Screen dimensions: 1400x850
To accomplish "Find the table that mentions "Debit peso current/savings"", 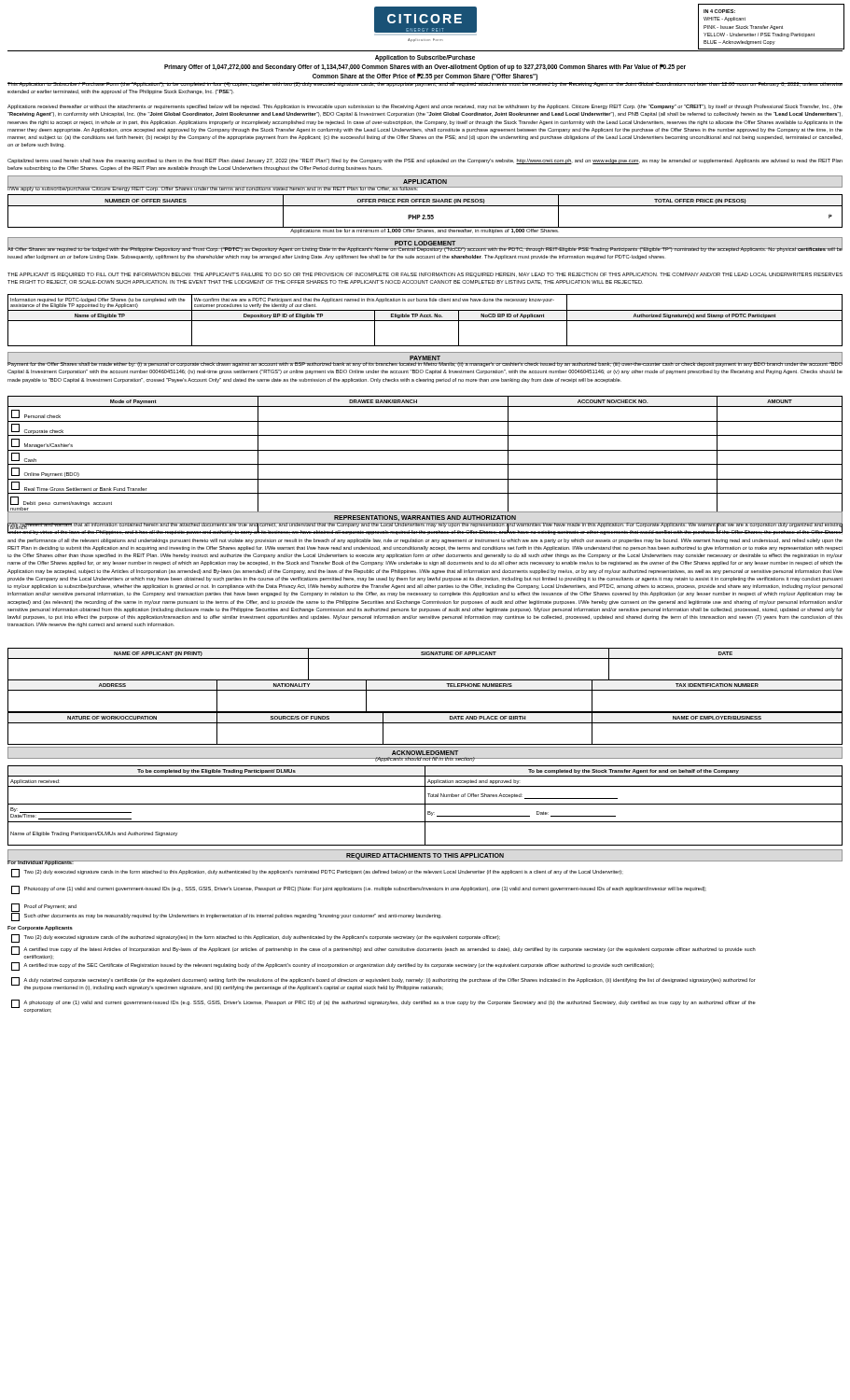I will [425, 464].
